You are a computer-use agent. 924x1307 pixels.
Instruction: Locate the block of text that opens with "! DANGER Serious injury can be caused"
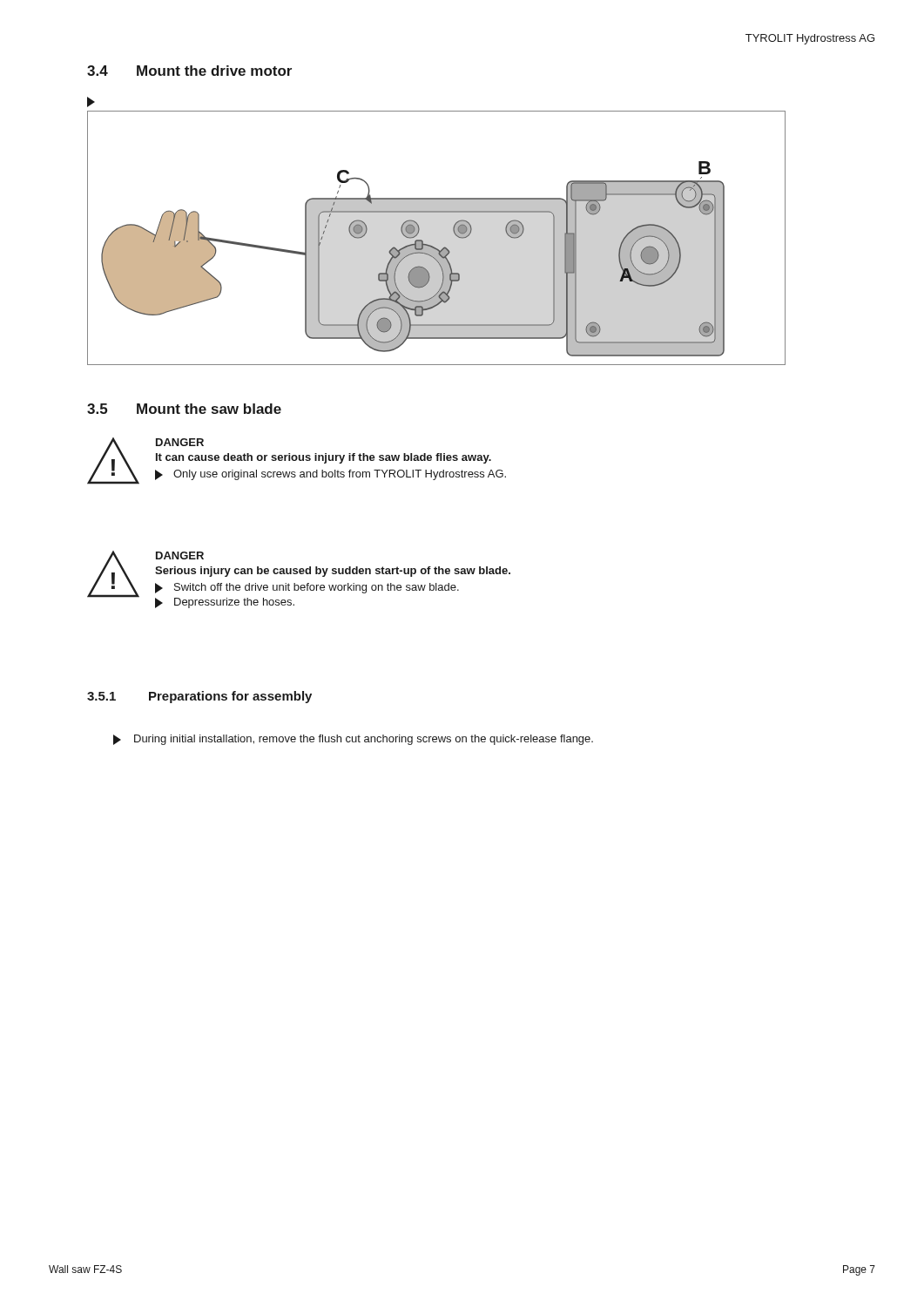(x=299, y=579)
